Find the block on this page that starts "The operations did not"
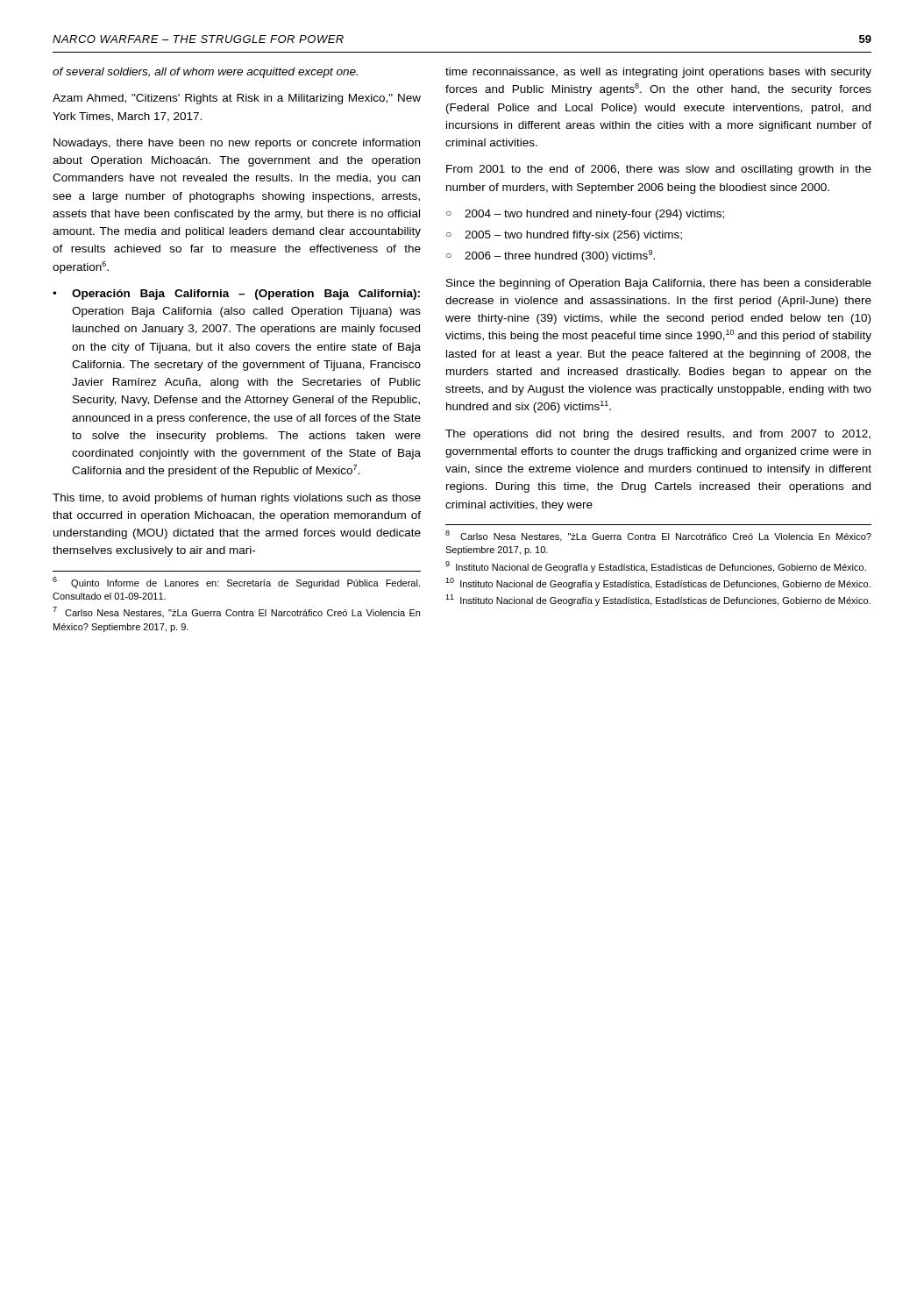924x1315 pixels. coord(658,469)
